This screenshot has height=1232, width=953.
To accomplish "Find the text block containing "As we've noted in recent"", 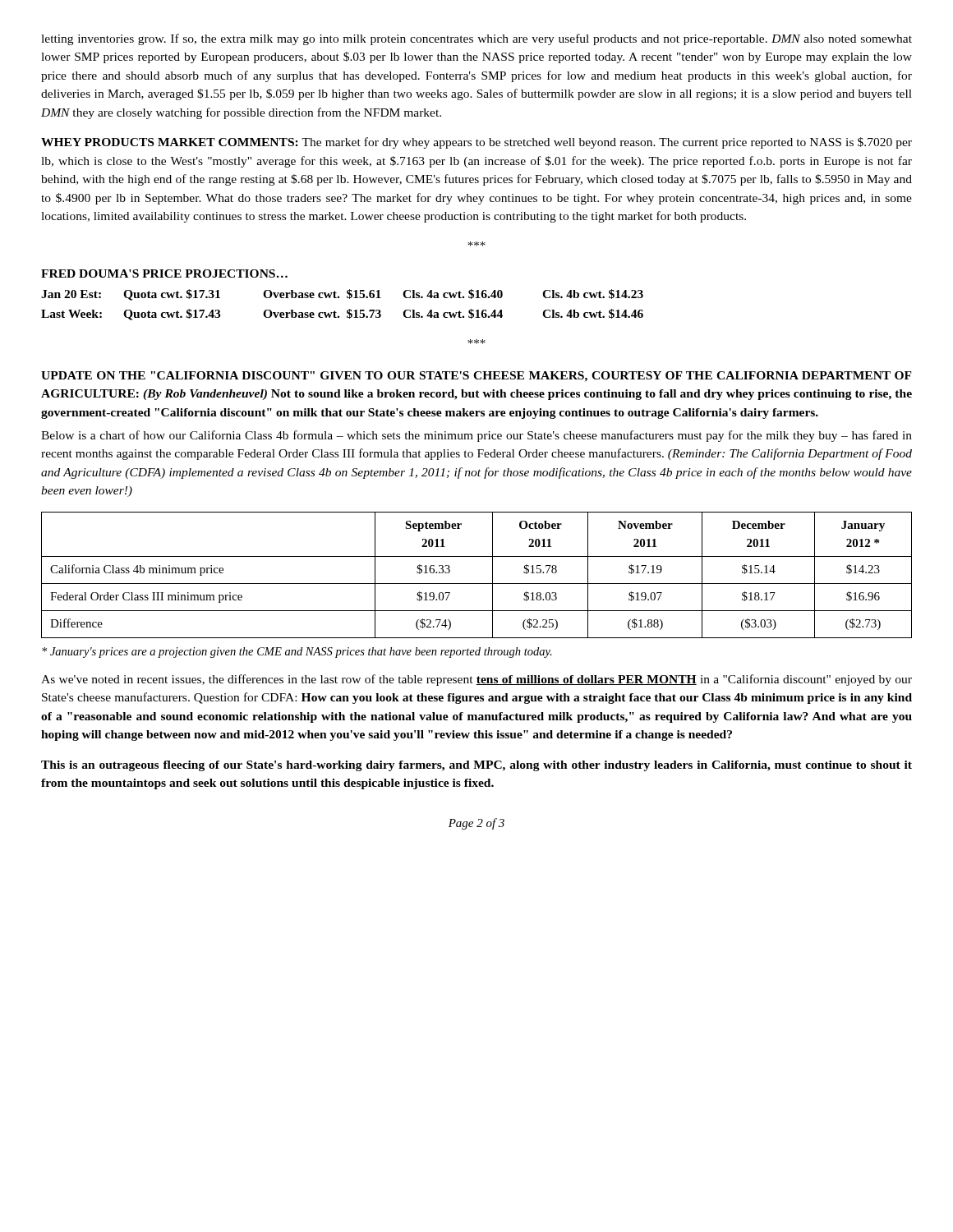I will tap(476, 706).
